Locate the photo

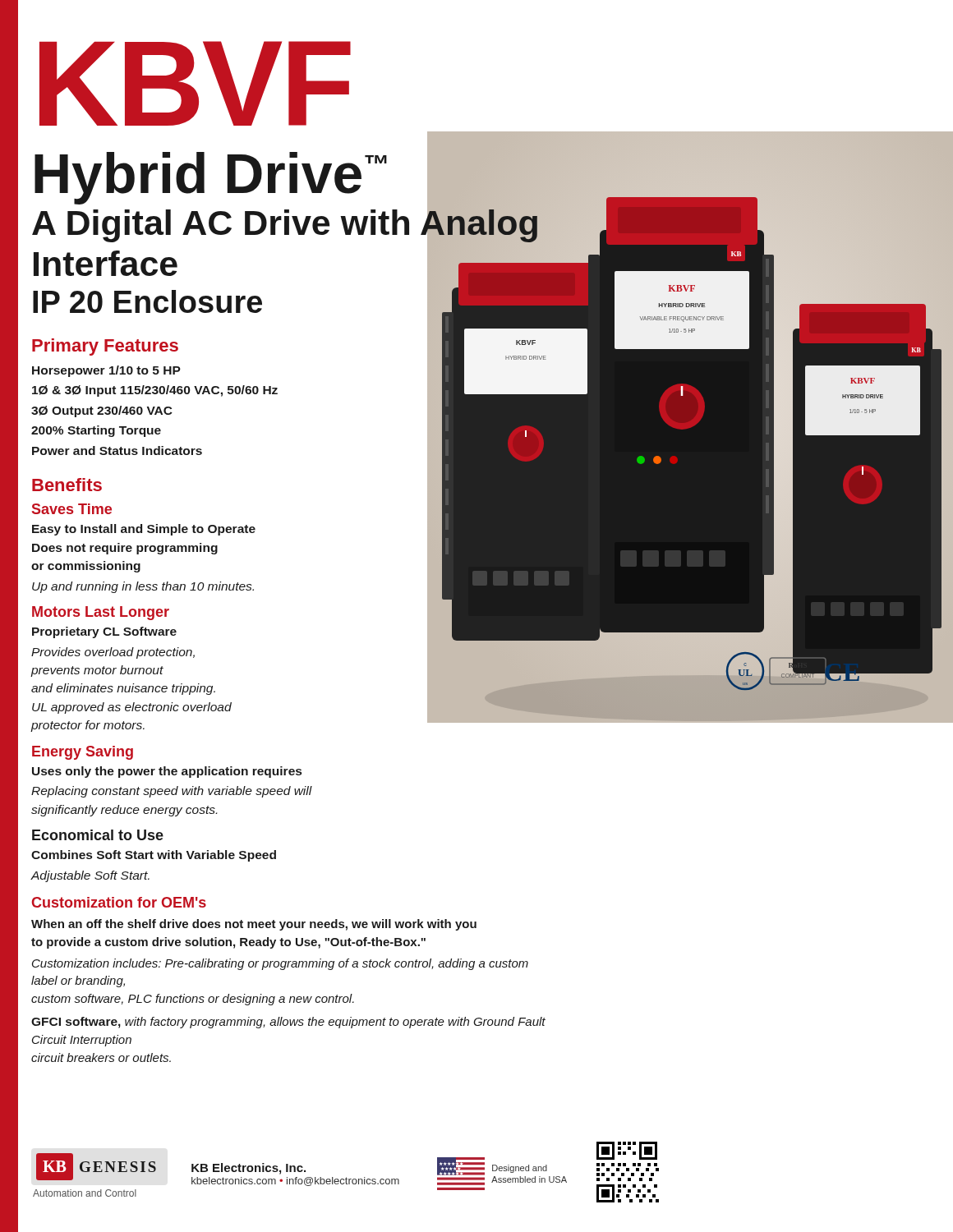690,427
